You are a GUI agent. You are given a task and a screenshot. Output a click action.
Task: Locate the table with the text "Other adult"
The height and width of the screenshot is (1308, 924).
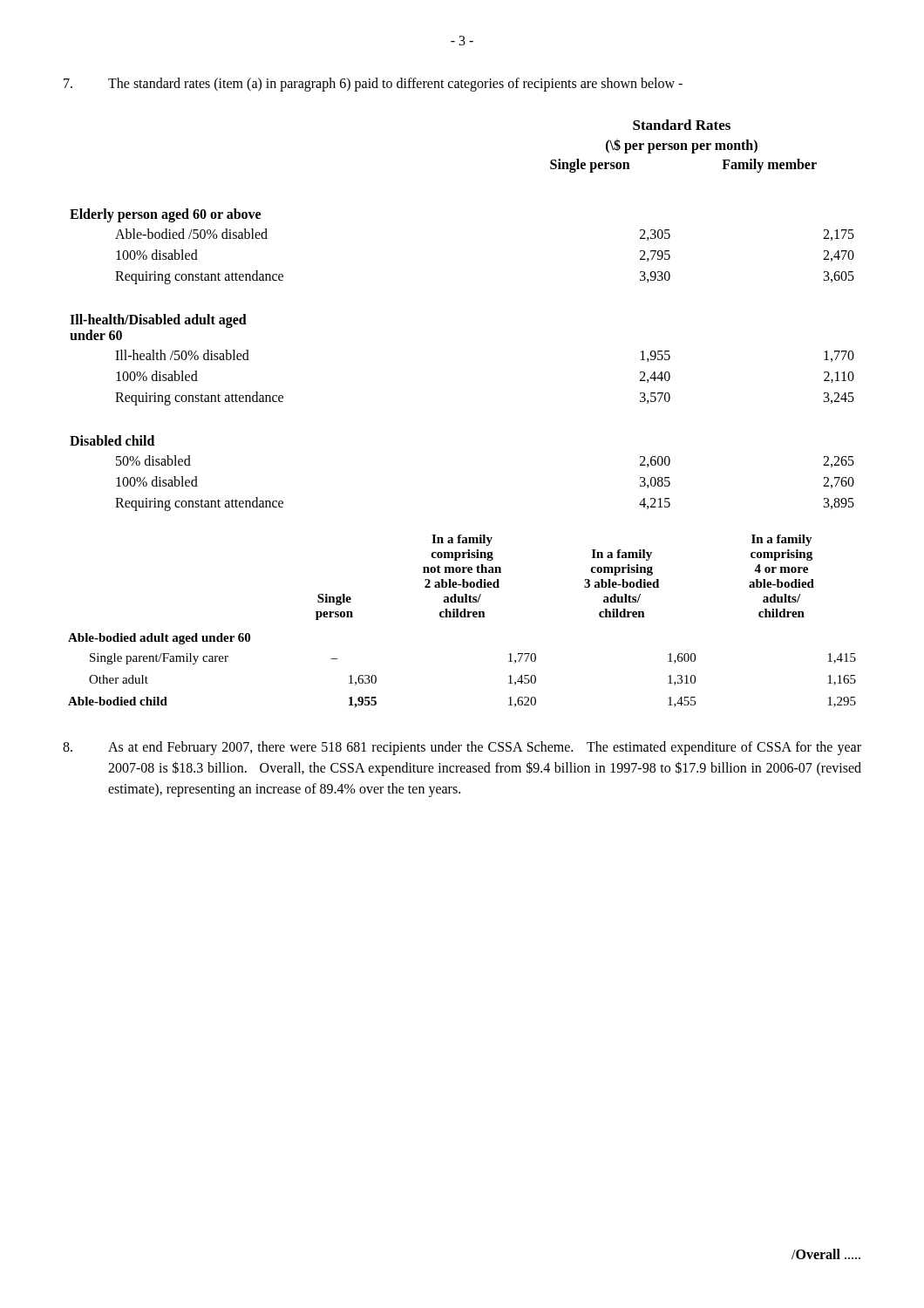[x=462, y=621]
